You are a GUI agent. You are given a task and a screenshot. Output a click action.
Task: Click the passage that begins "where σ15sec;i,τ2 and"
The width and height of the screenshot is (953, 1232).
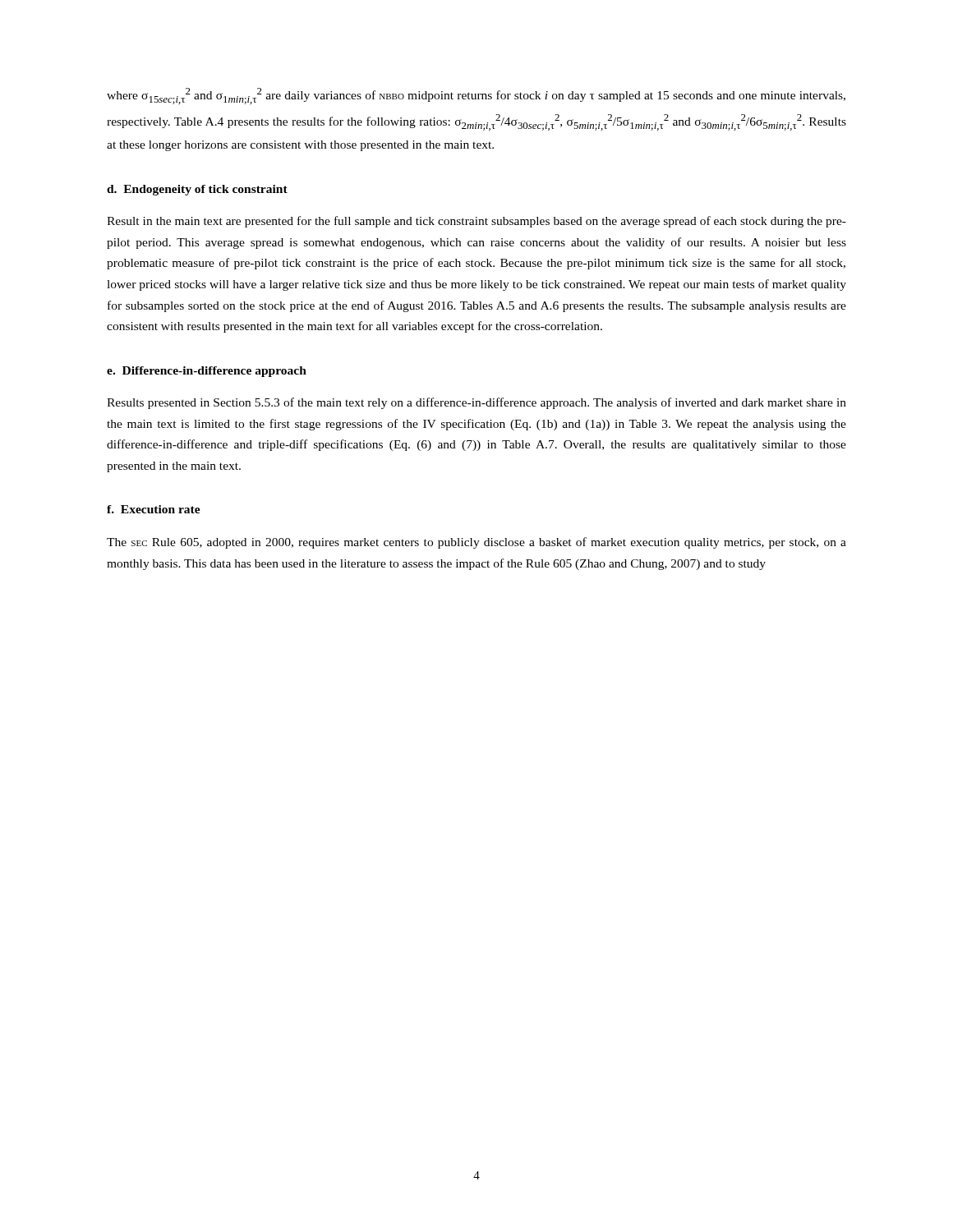(x=476, y=119)
